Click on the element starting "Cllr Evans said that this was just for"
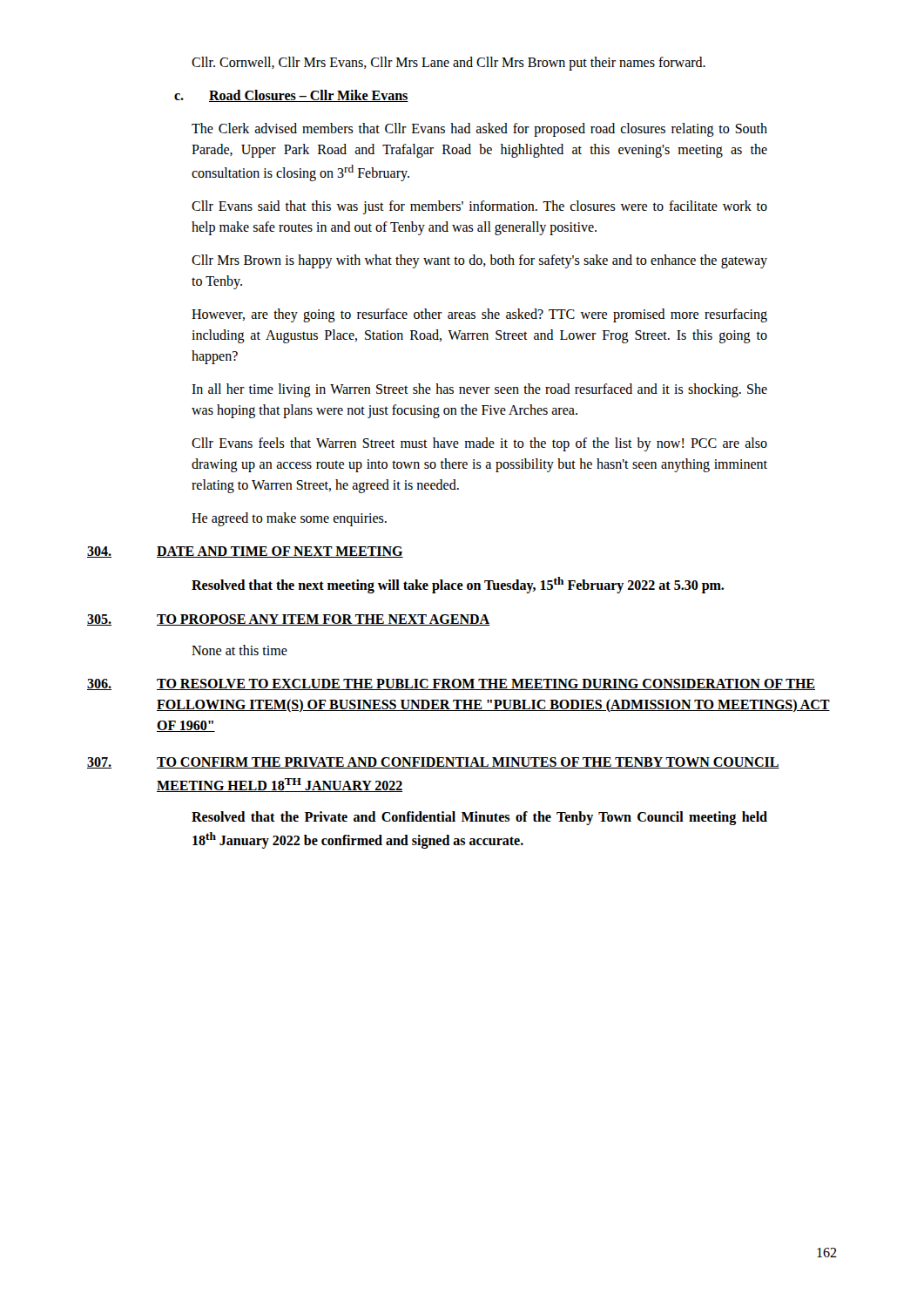This screenshot has height=1307, width=924. click(479, 217)
